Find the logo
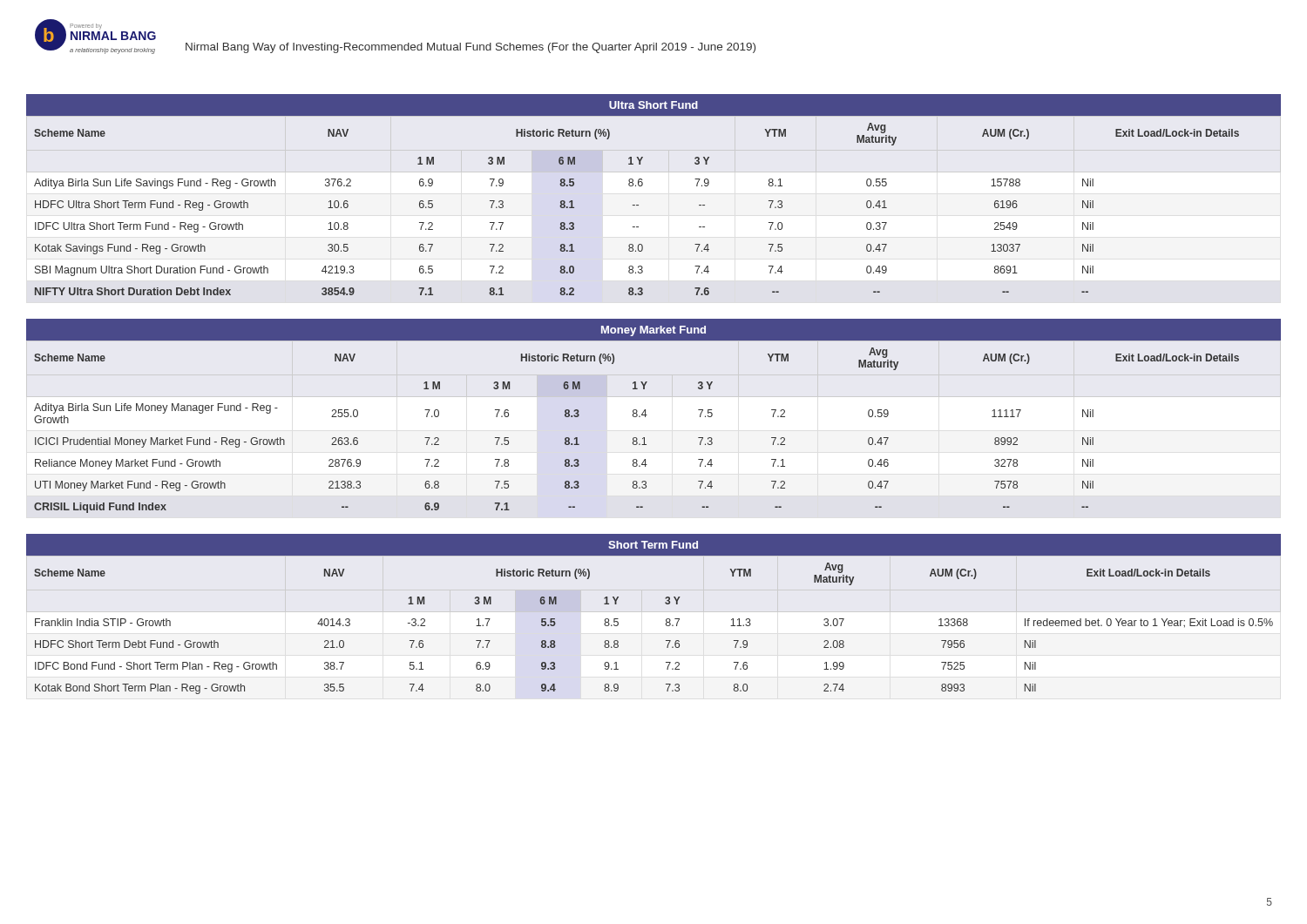The height and width of the screenshot is (924, 1307). click(96, 46)
